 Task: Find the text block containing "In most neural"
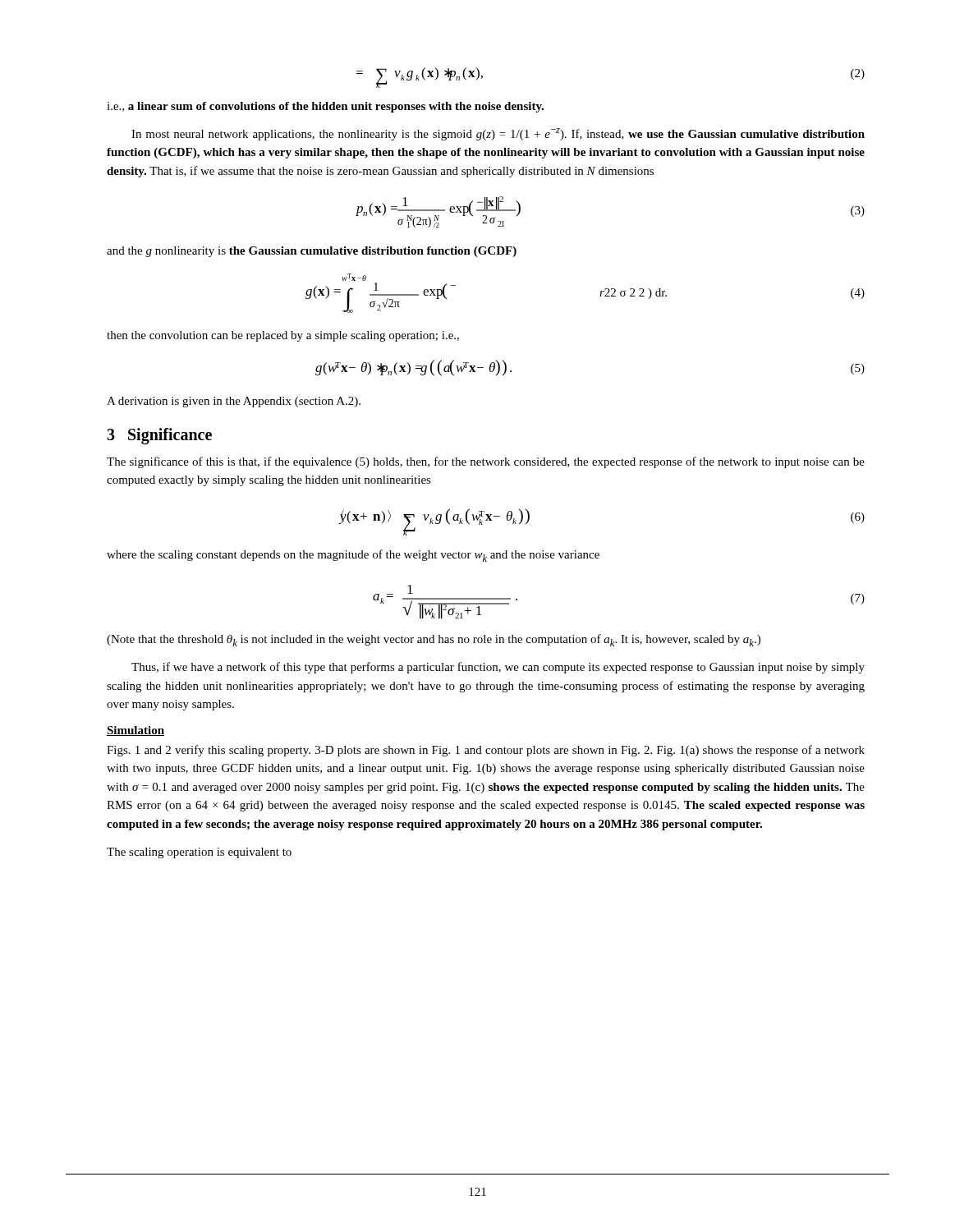[x=486, y=151]
